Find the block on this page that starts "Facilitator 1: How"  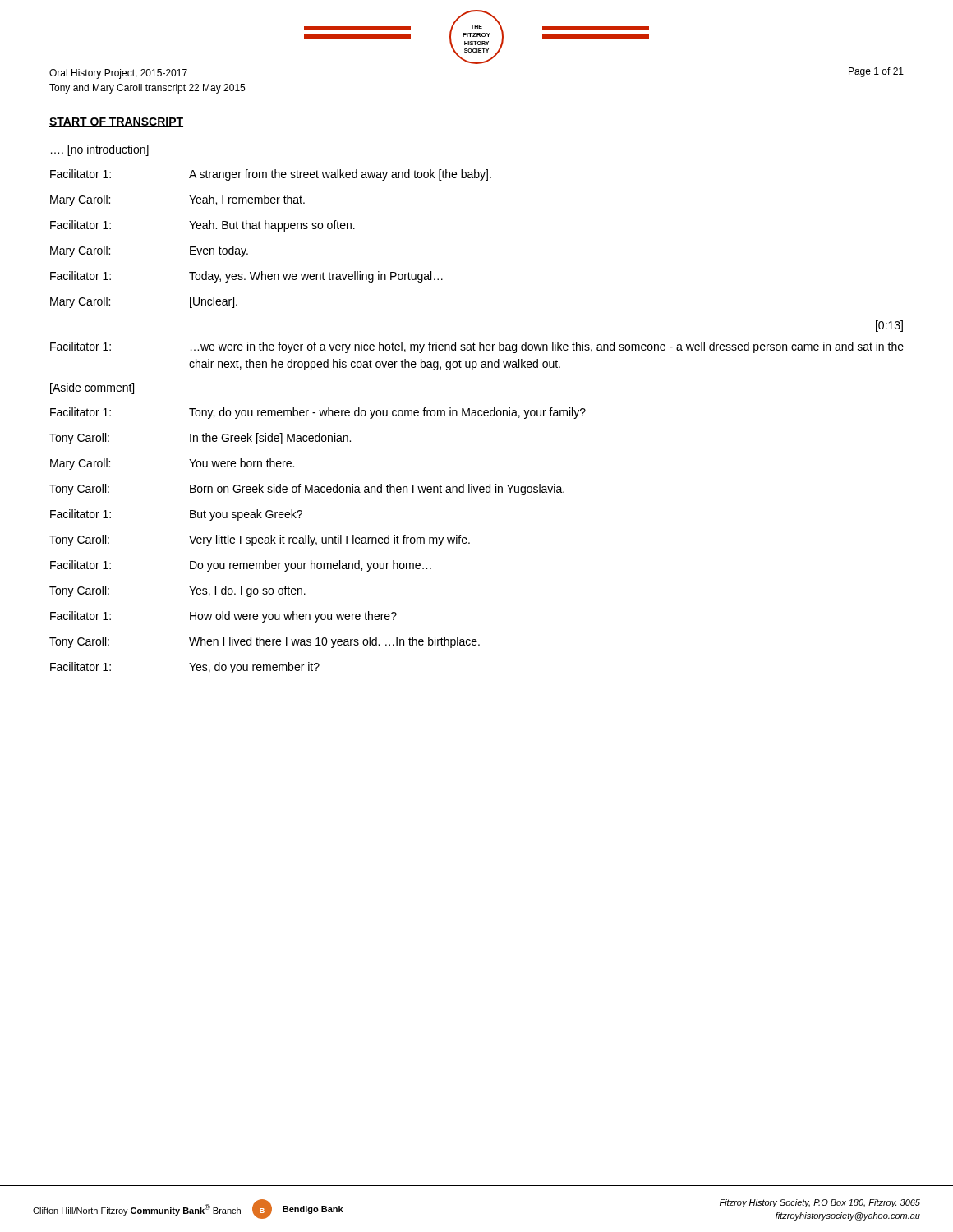(223, 617)
